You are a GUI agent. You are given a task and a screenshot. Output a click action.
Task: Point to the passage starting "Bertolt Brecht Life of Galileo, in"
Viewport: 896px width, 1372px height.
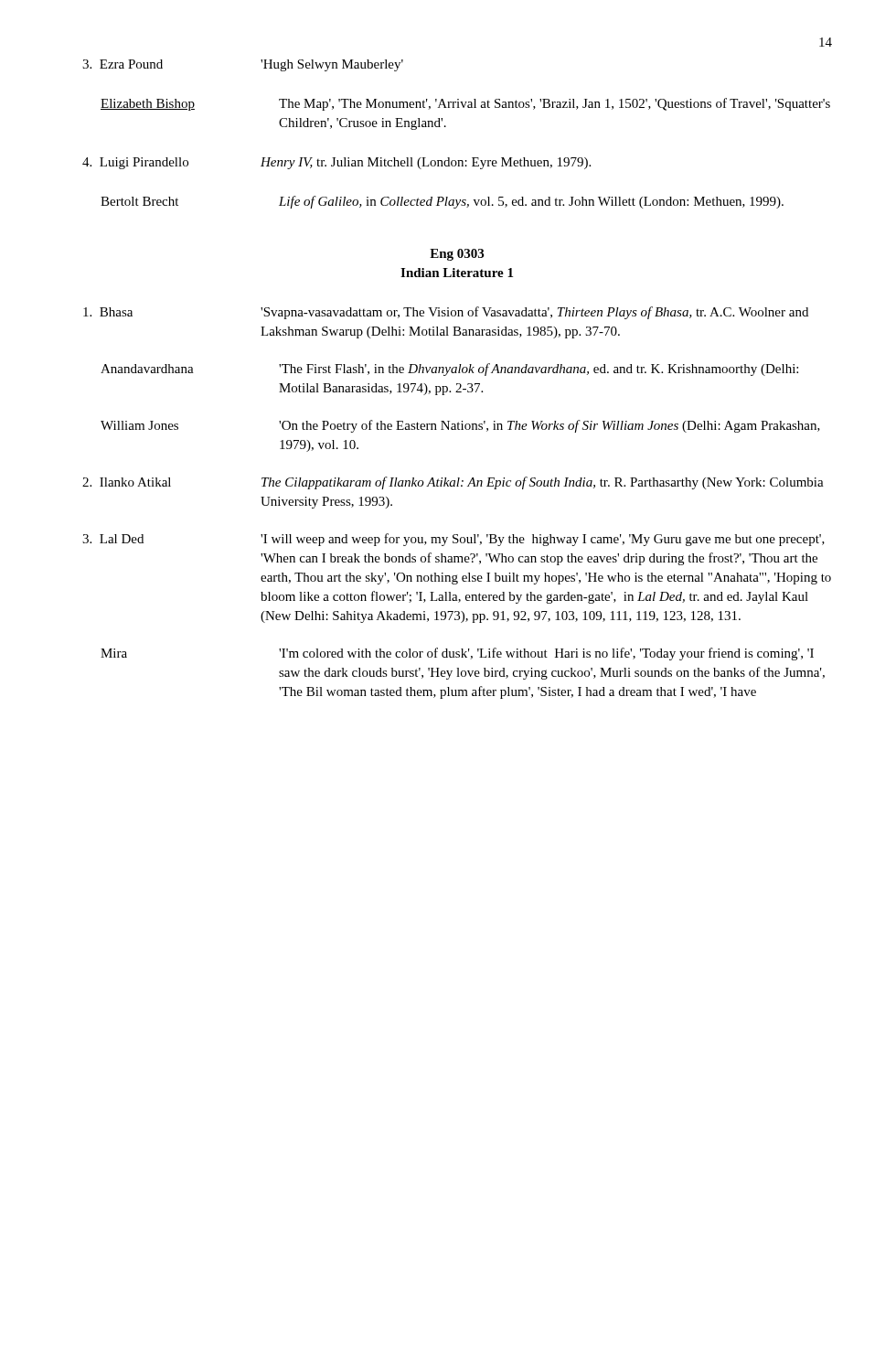[457, 202]
